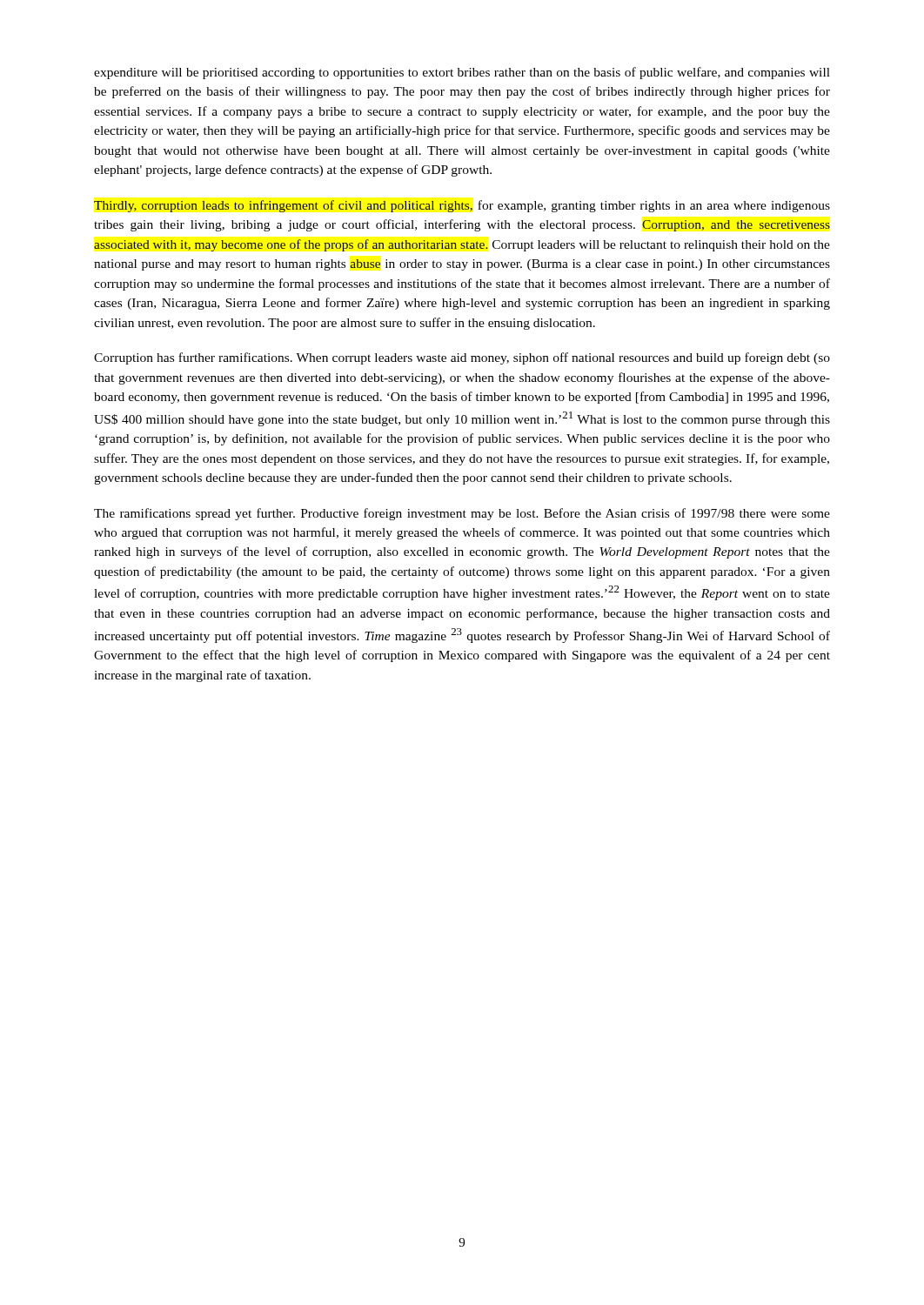Locate the text block that says "expenditure will be prioritised"
Viewport: 924px width, 1305px height.
(462, 121)
